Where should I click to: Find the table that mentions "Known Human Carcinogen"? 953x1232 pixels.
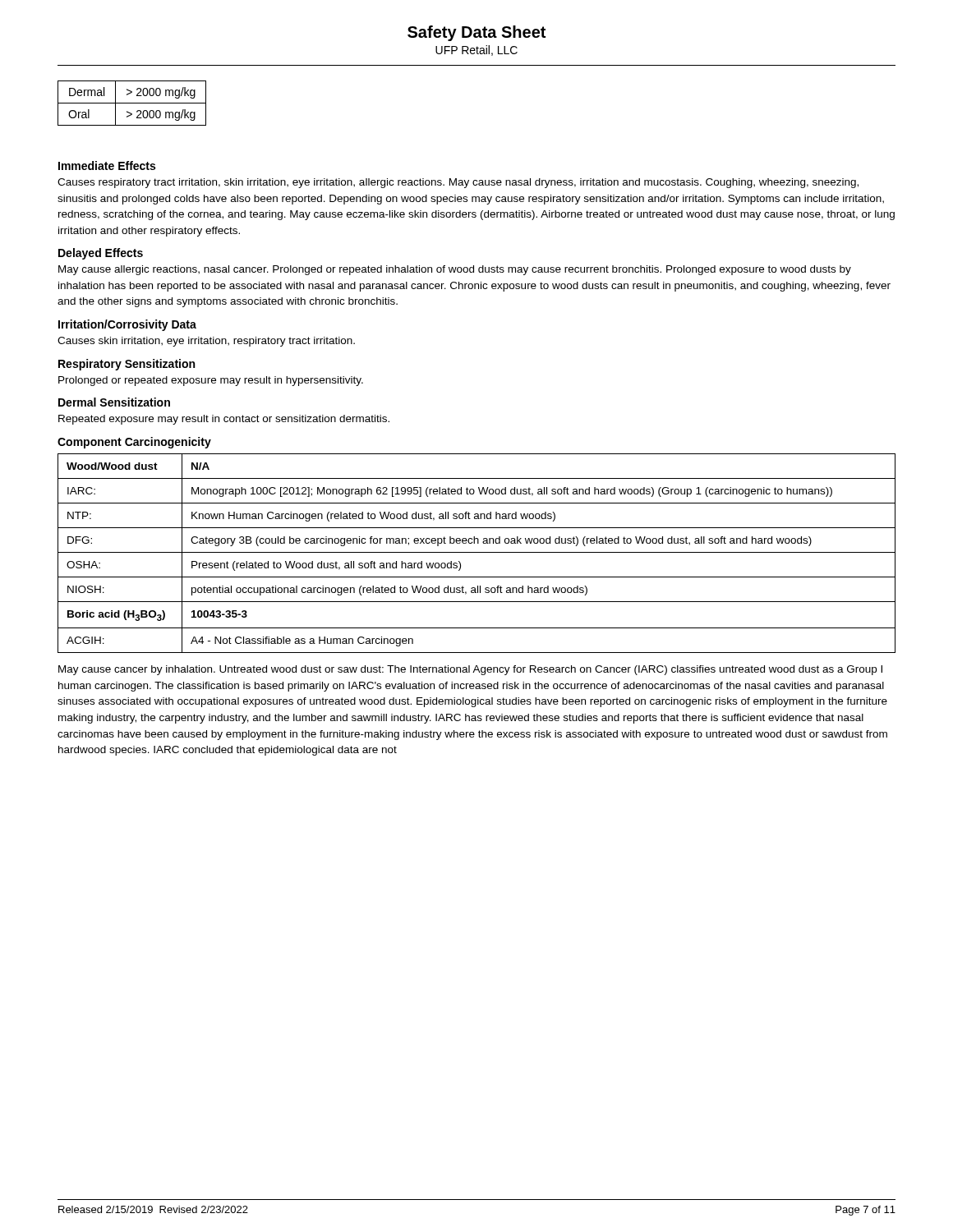click(x=476, y=553)
